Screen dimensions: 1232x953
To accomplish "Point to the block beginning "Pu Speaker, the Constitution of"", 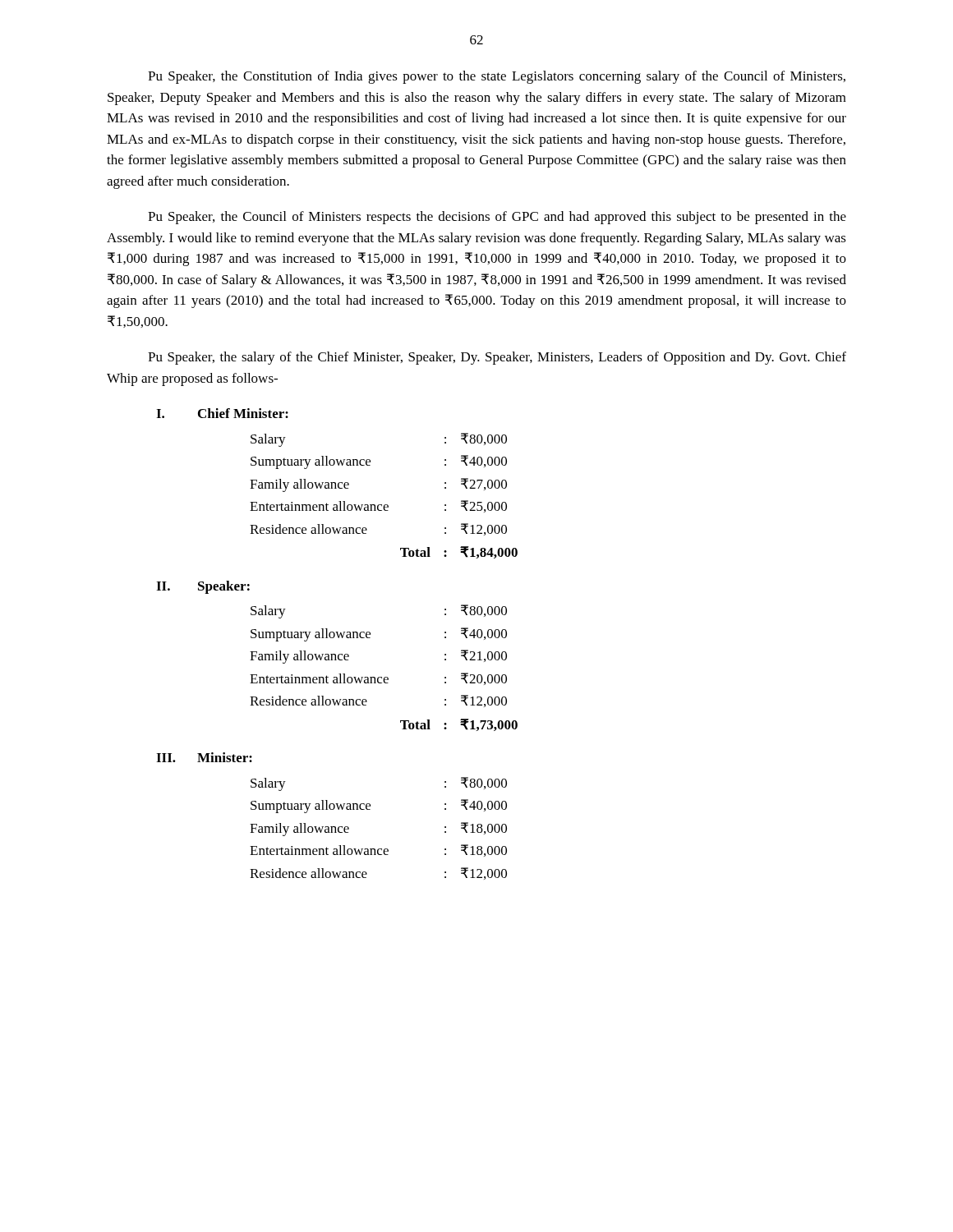I will point(476,128).
